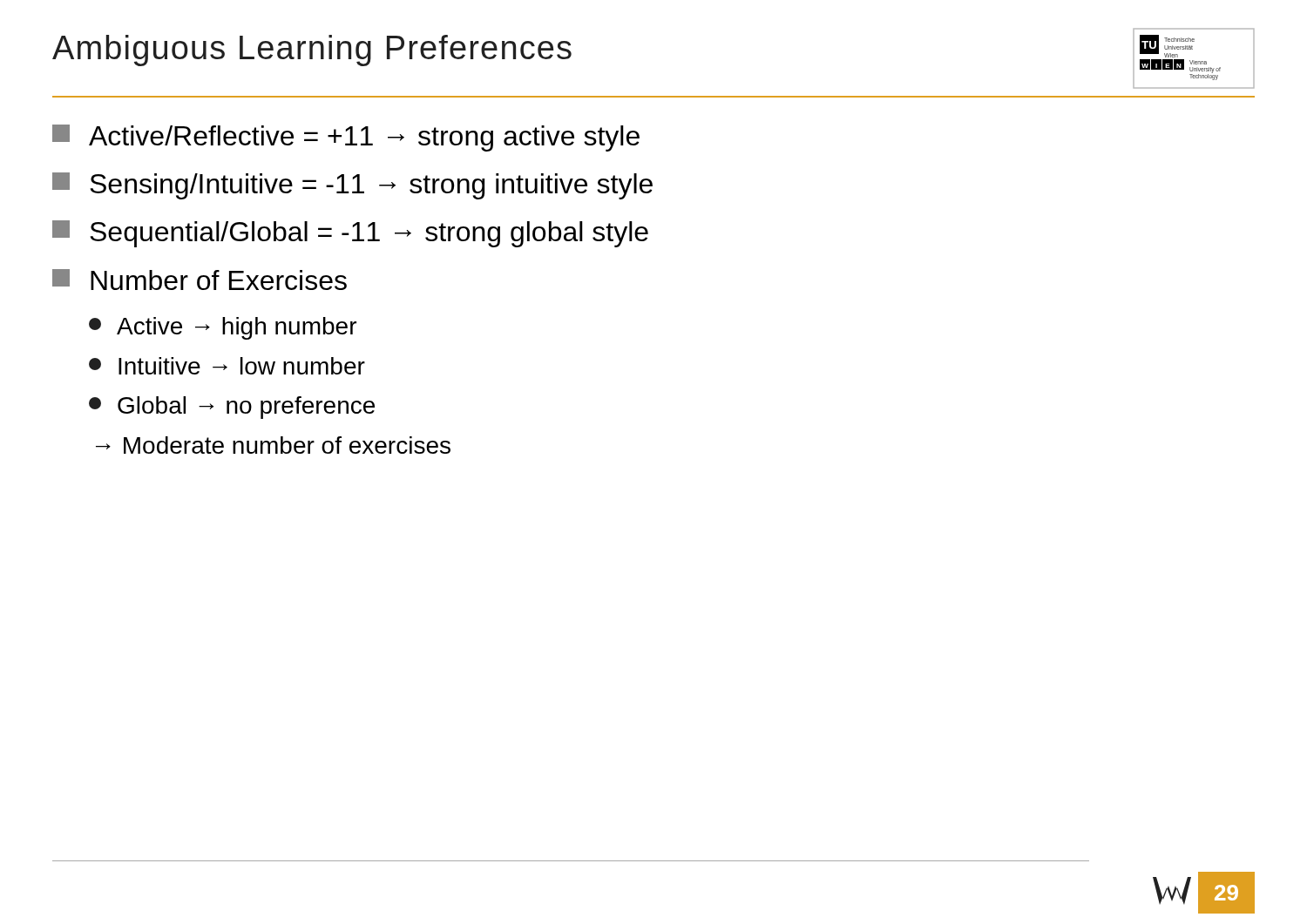The width and height of the screenshot is (1307, 924).
Task: Click the passage that begins "Active/Reflective = +11 → strong"
Action: coord(346,136)
